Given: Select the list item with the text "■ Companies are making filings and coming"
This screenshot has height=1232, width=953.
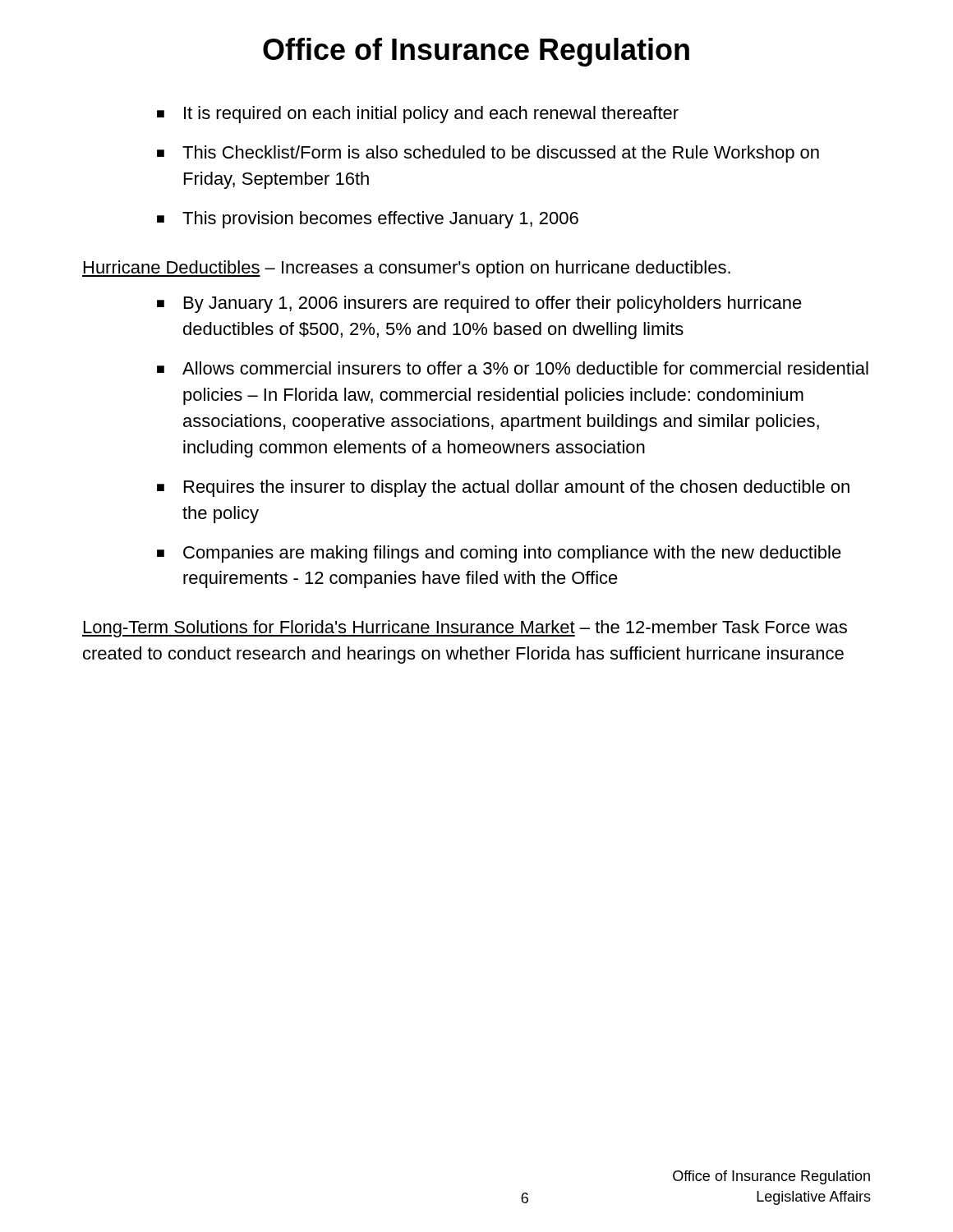Looking at the screenshot, I should pos(513,565).
